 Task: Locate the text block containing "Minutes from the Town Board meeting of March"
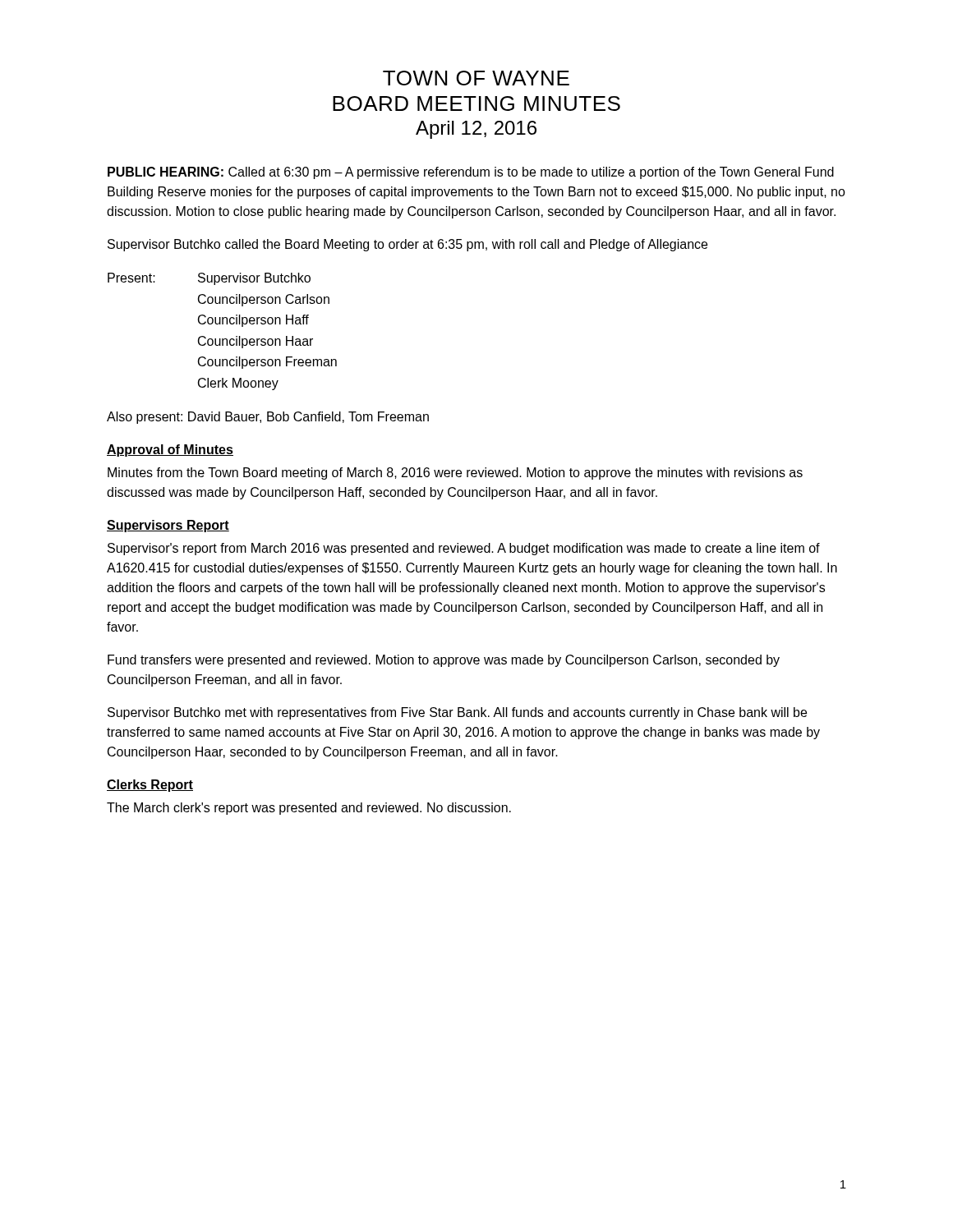(476, 483)
